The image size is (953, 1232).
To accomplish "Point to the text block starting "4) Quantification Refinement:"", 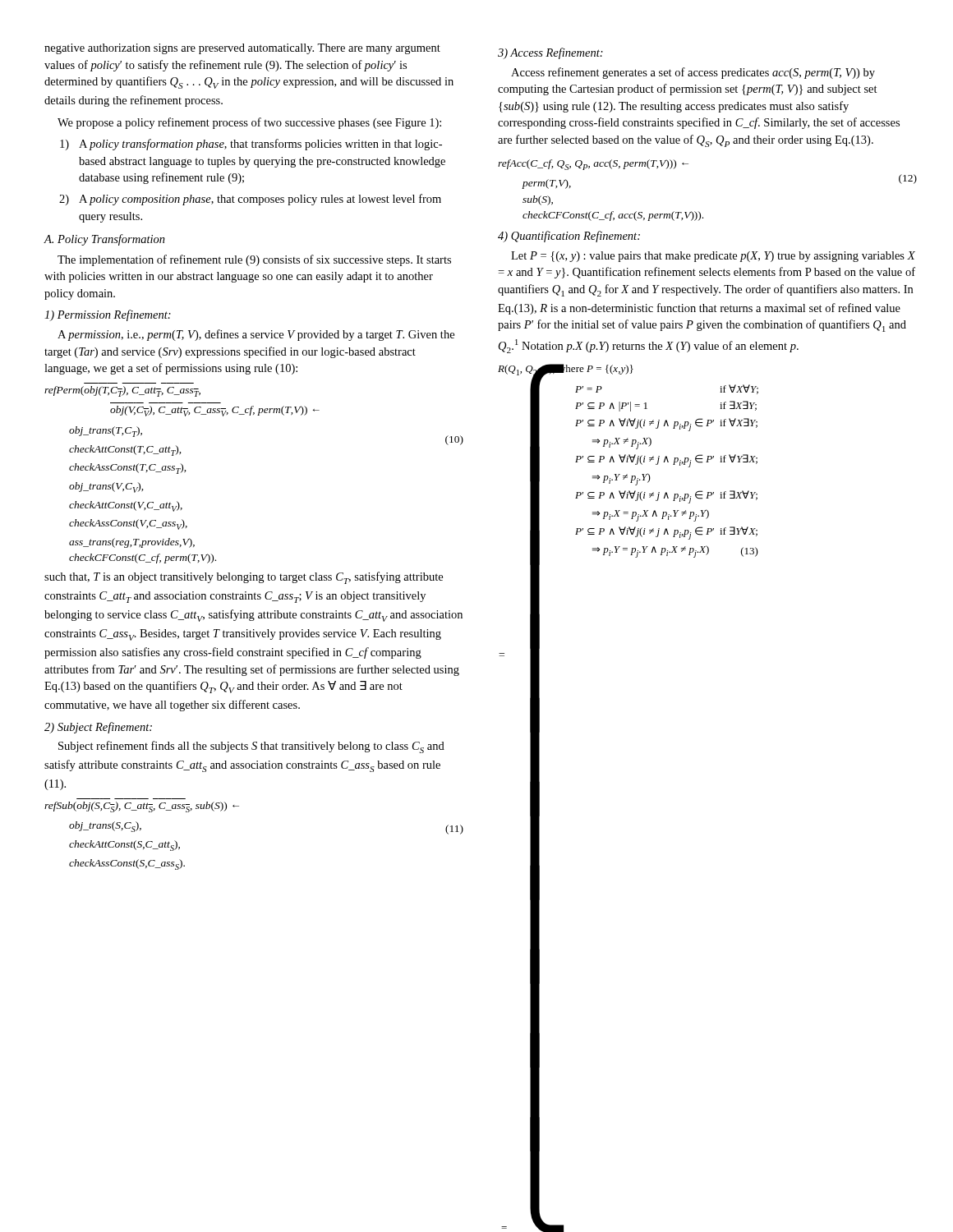I will tap(569, 236).
